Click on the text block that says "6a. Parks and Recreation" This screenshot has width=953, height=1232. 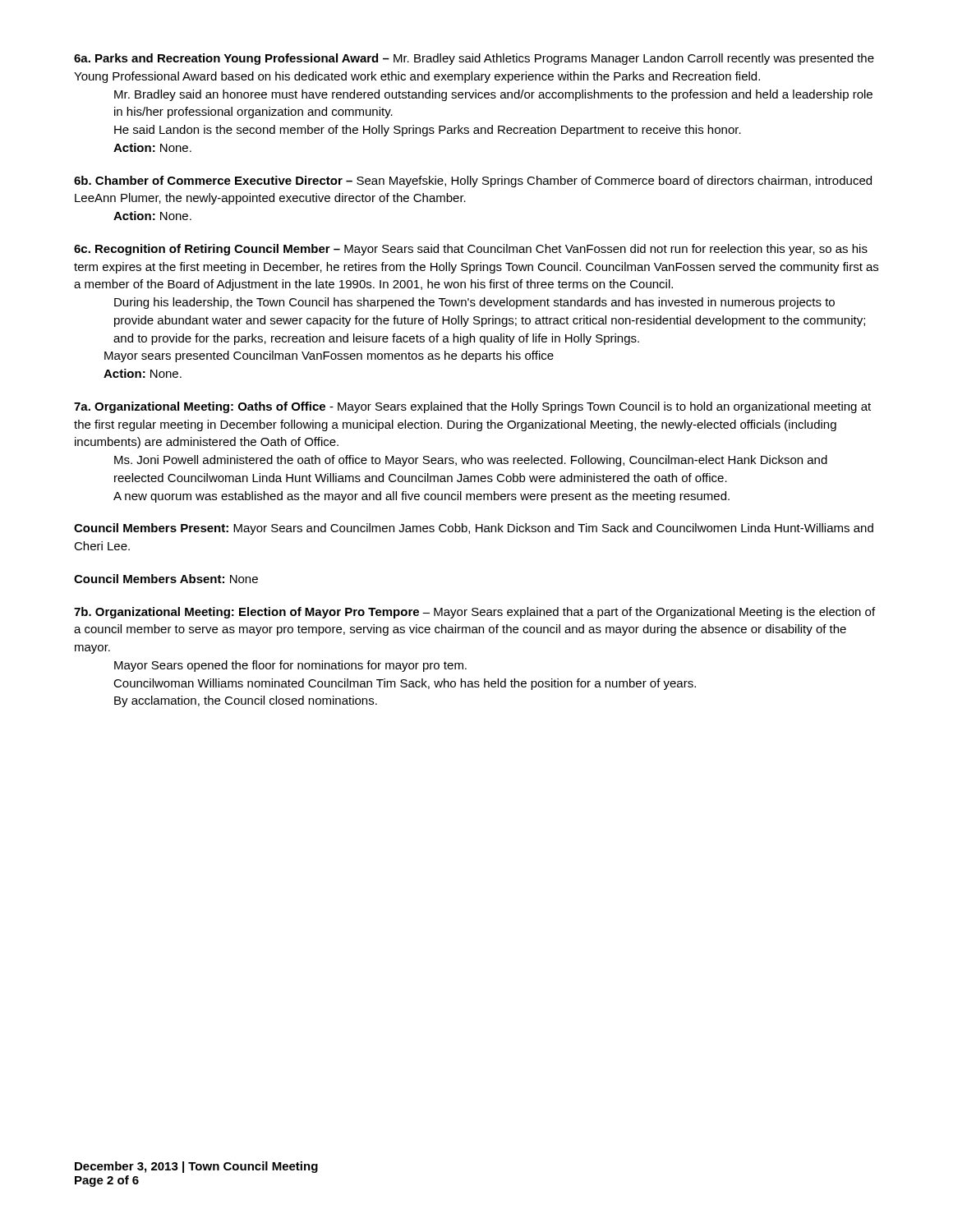(x=476, y=104)
